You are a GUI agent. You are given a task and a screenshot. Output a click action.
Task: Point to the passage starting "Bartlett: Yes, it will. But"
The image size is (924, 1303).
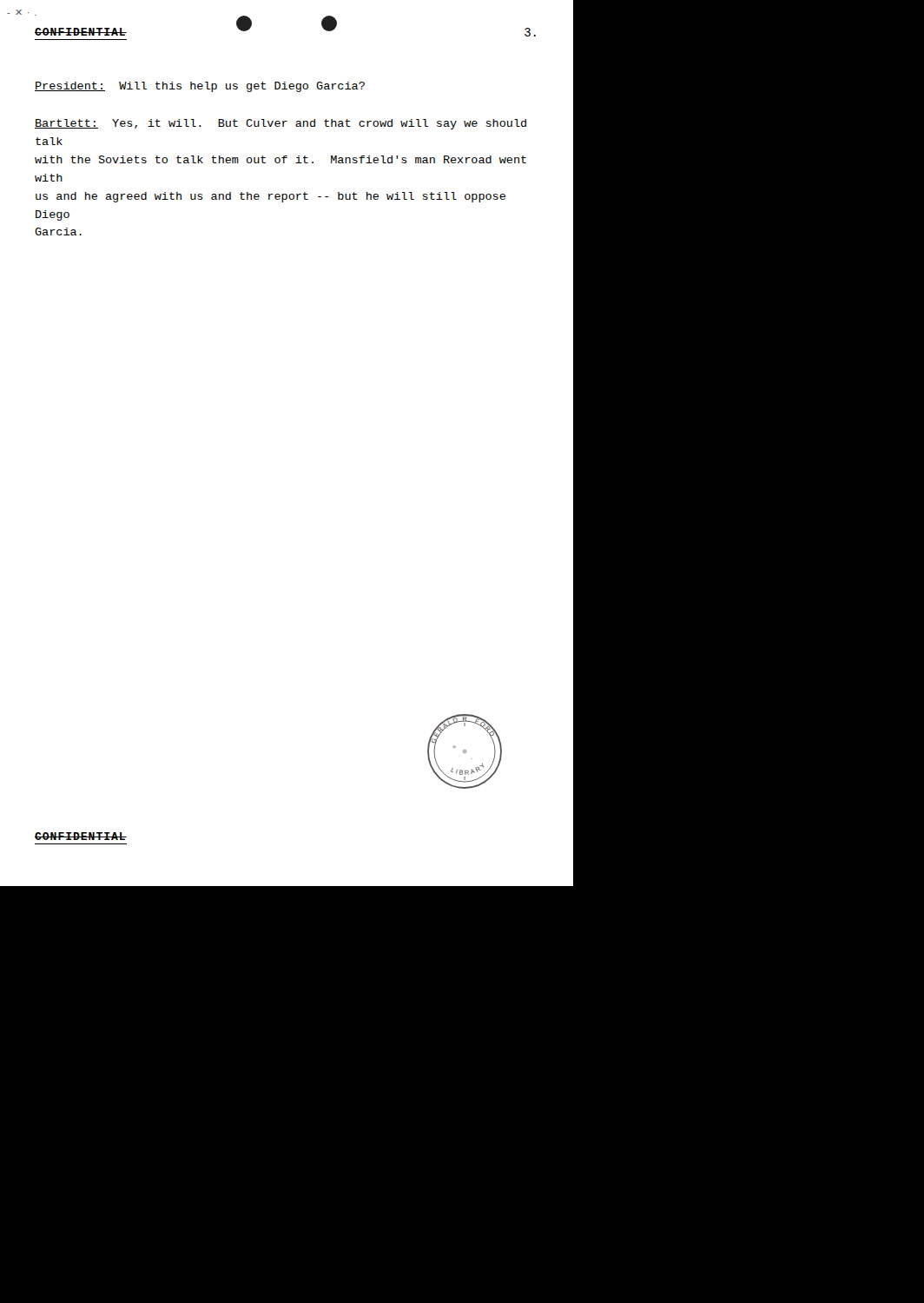(280, 124)
